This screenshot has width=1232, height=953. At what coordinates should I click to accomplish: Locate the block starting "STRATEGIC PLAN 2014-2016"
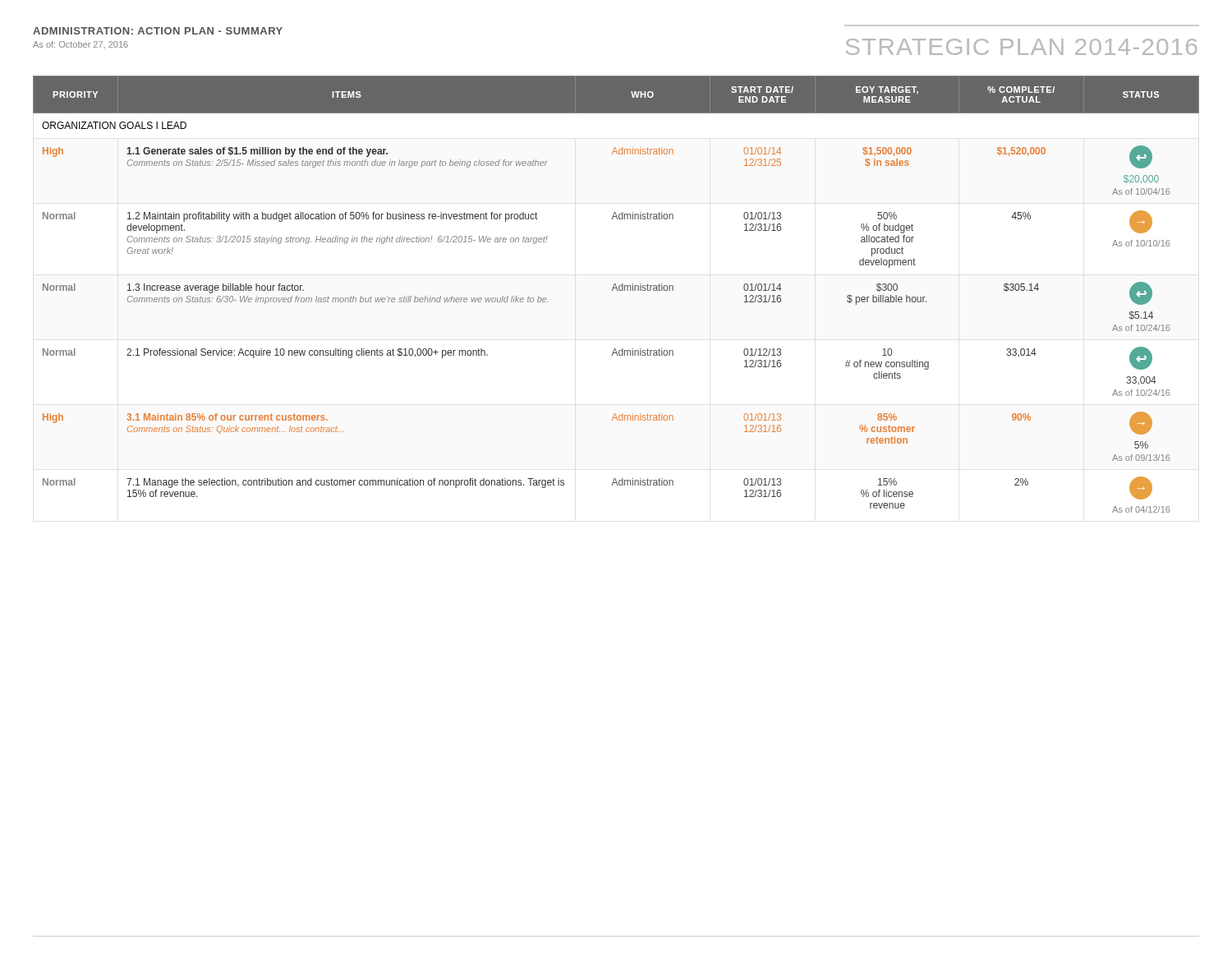pos(1022,43)
